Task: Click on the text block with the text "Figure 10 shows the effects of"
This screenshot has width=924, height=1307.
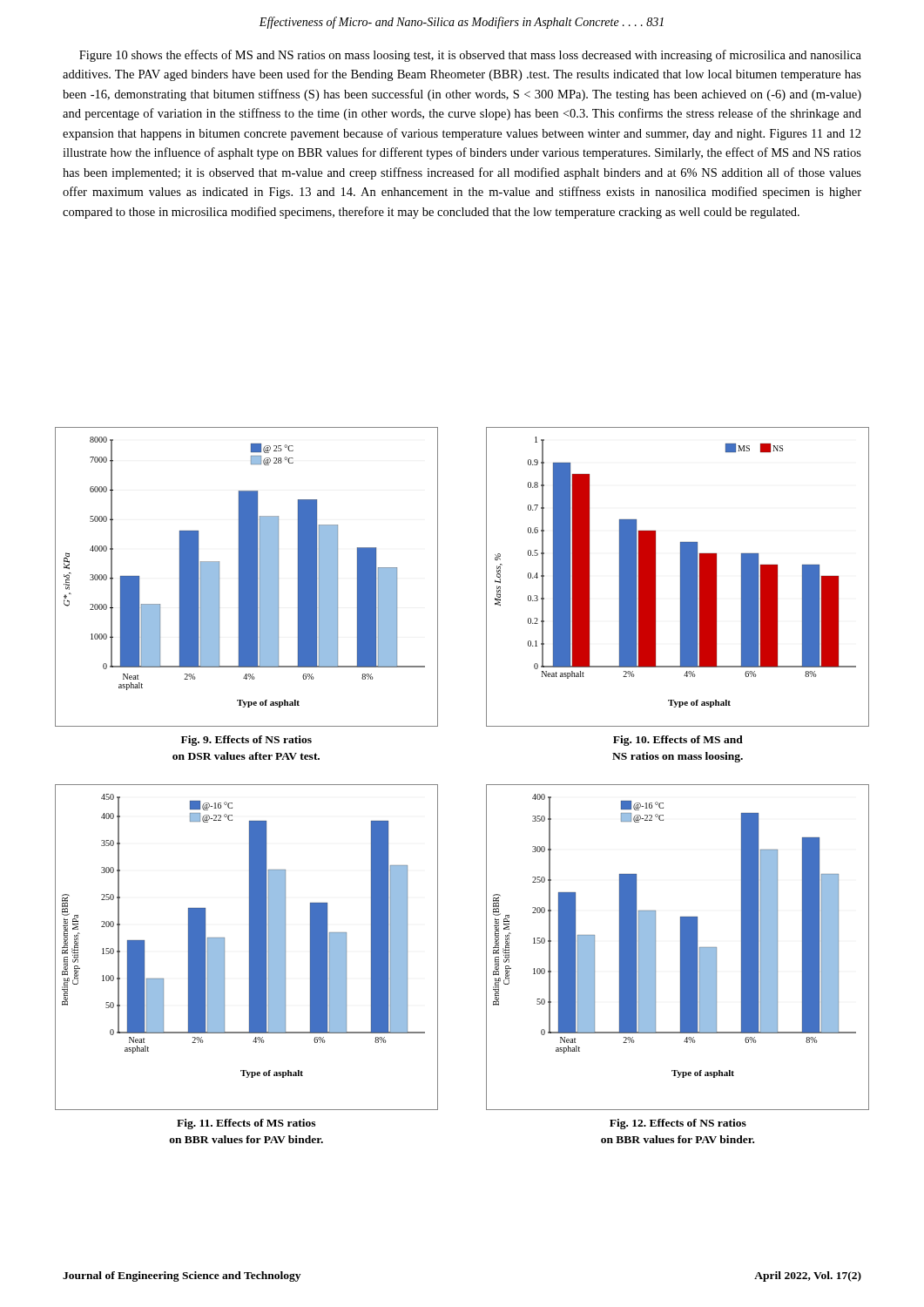Action: tap(462, 133)
